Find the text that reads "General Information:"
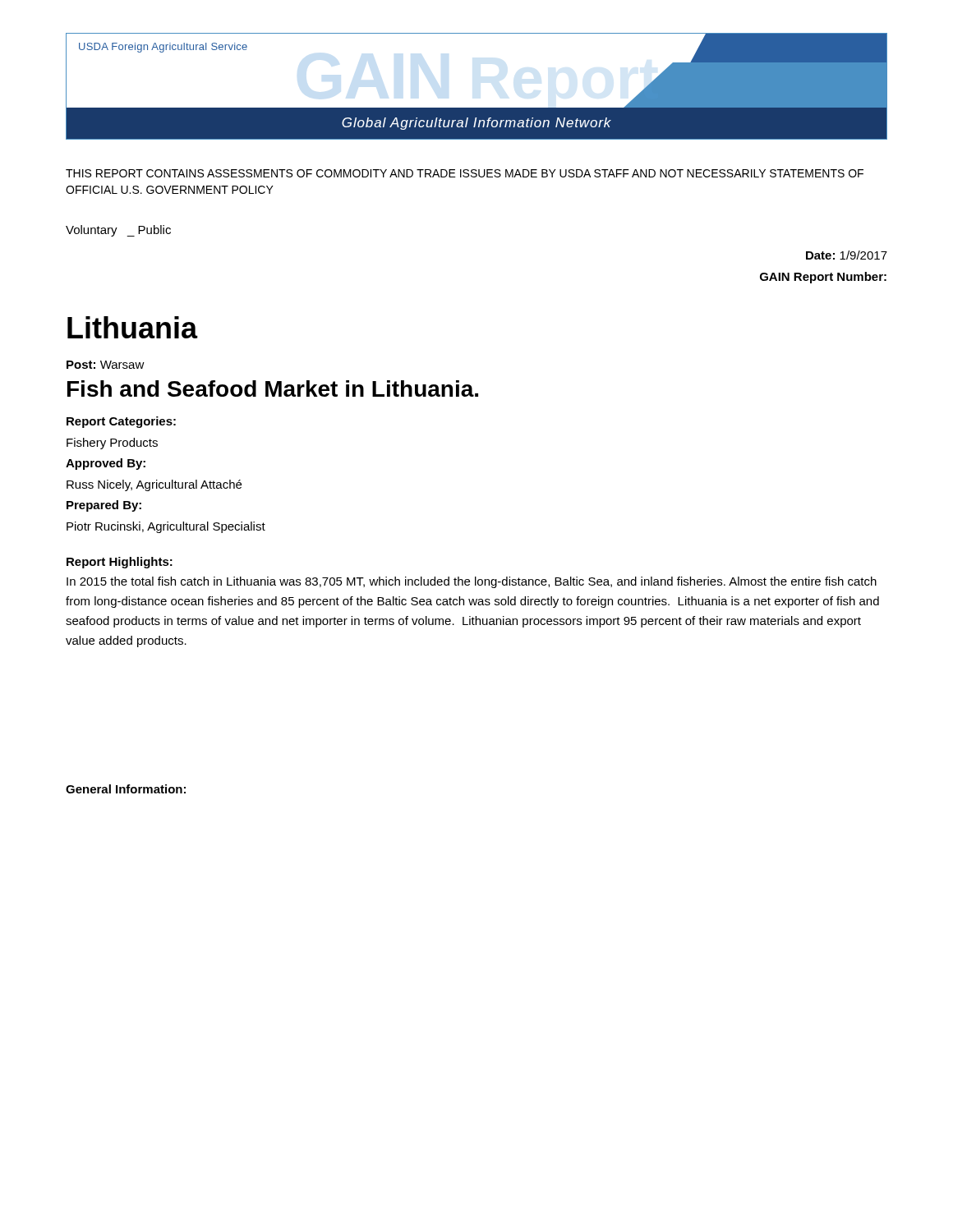This screenshot has height=1232, width=953. (126, 789)
